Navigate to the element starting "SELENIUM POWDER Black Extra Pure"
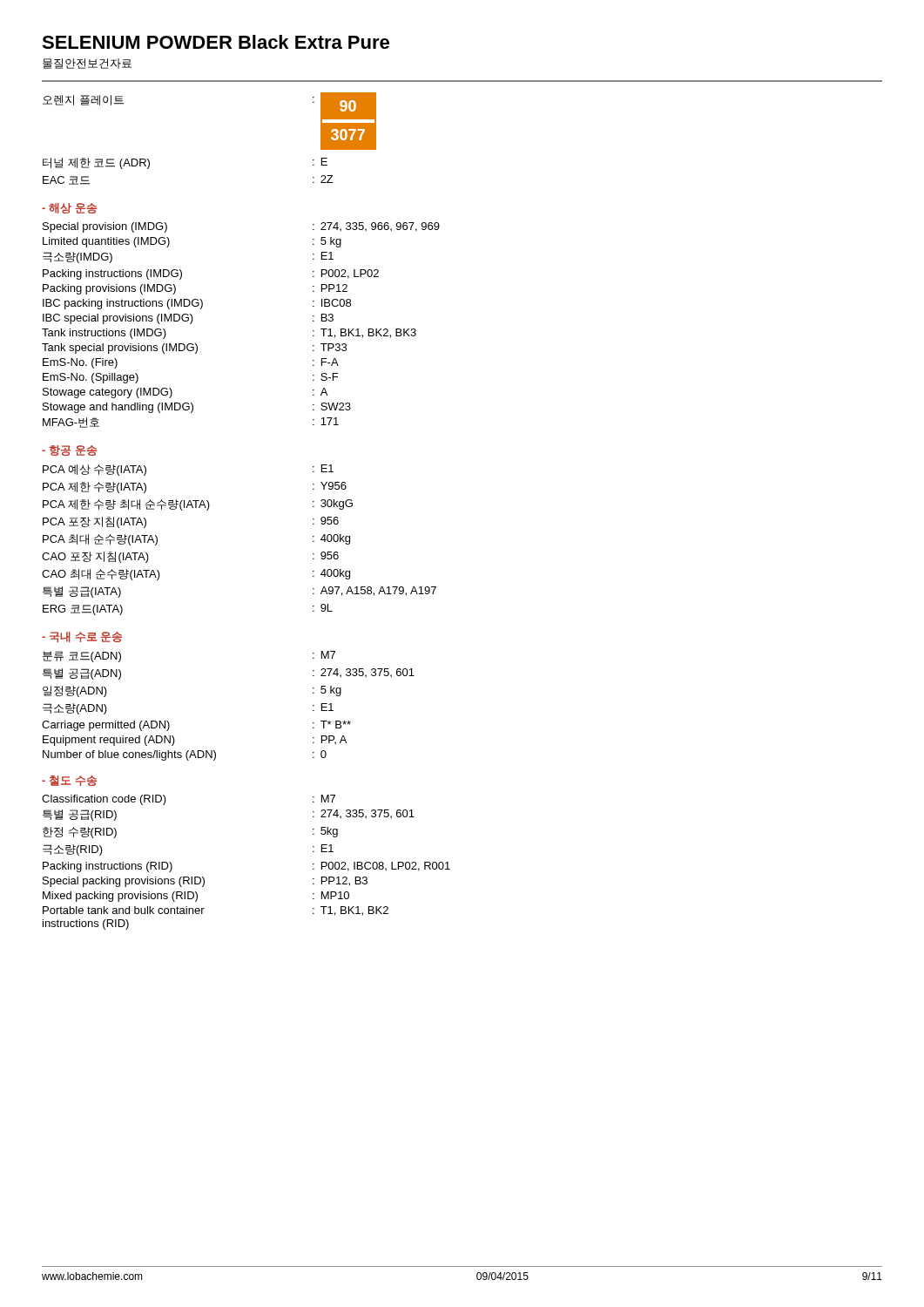 point(216,43)
